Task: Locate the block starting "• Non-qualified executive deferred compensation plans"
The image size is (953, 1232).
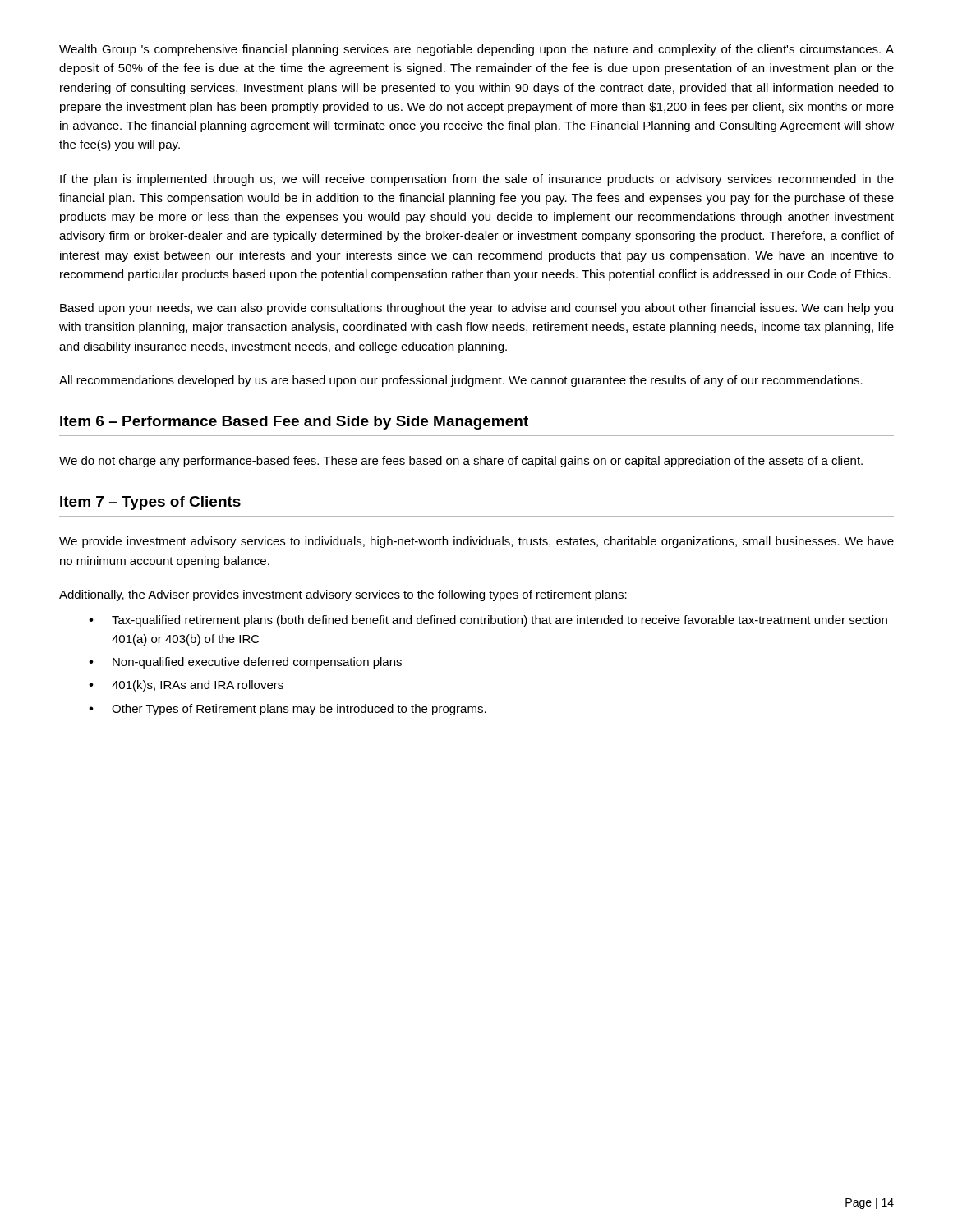Action: pyautogui.click(x=245, y=663)
